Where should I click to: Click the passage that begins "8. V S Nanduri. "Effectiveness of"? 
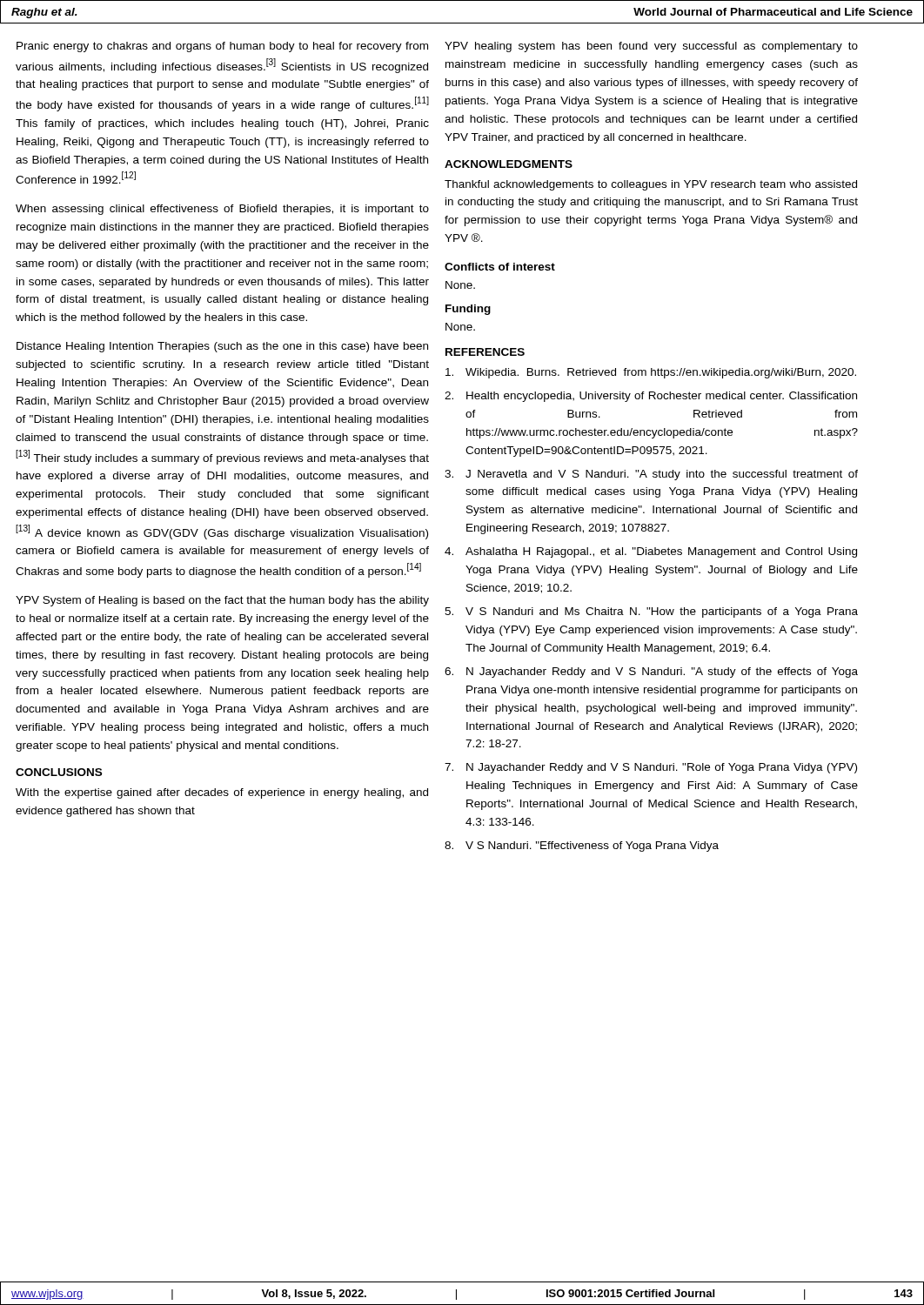pyautogui.click(x=582, y=846)
